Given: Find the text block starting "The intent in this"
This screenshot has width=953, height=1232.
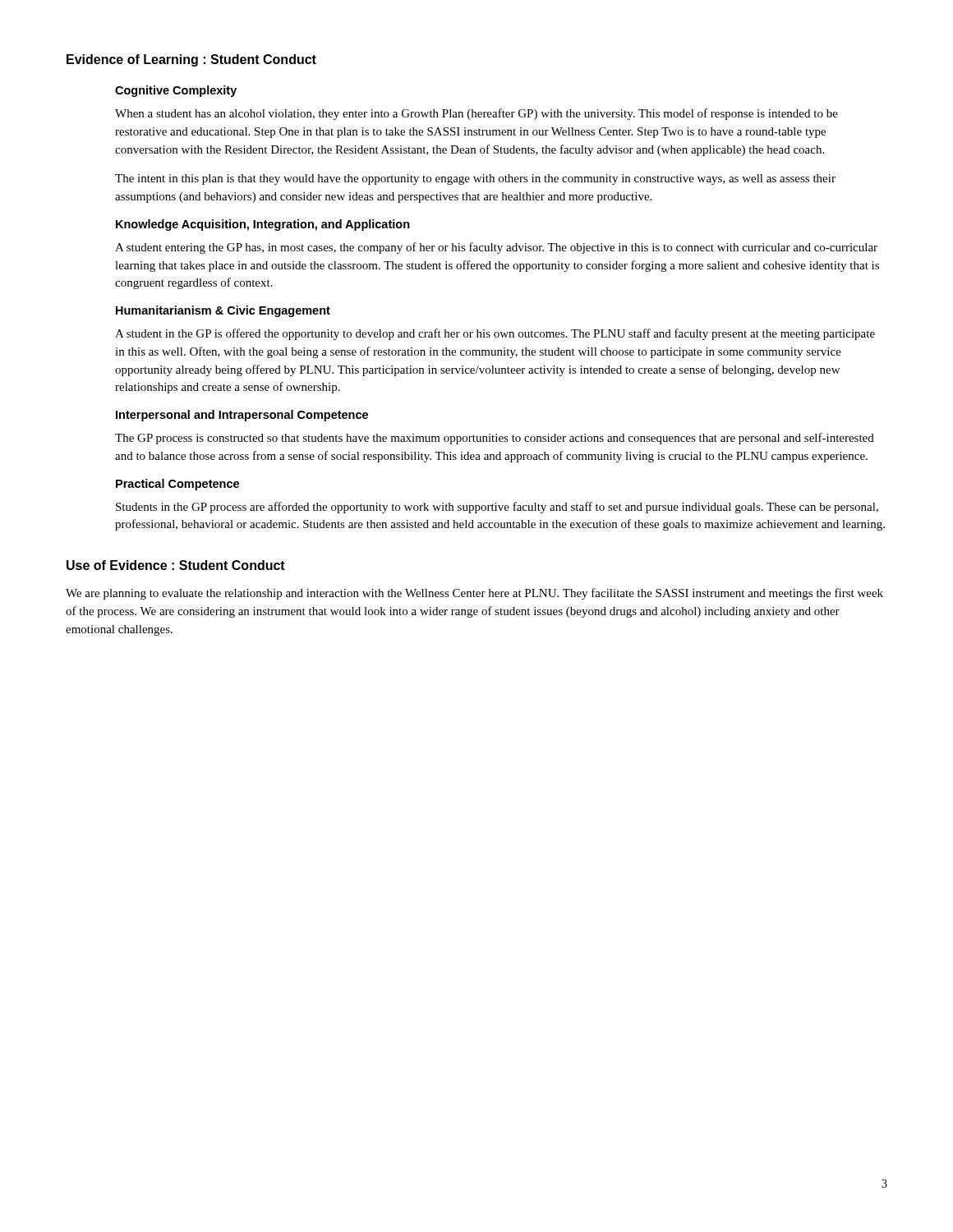Looking at the screenshot, I should 475,187.
